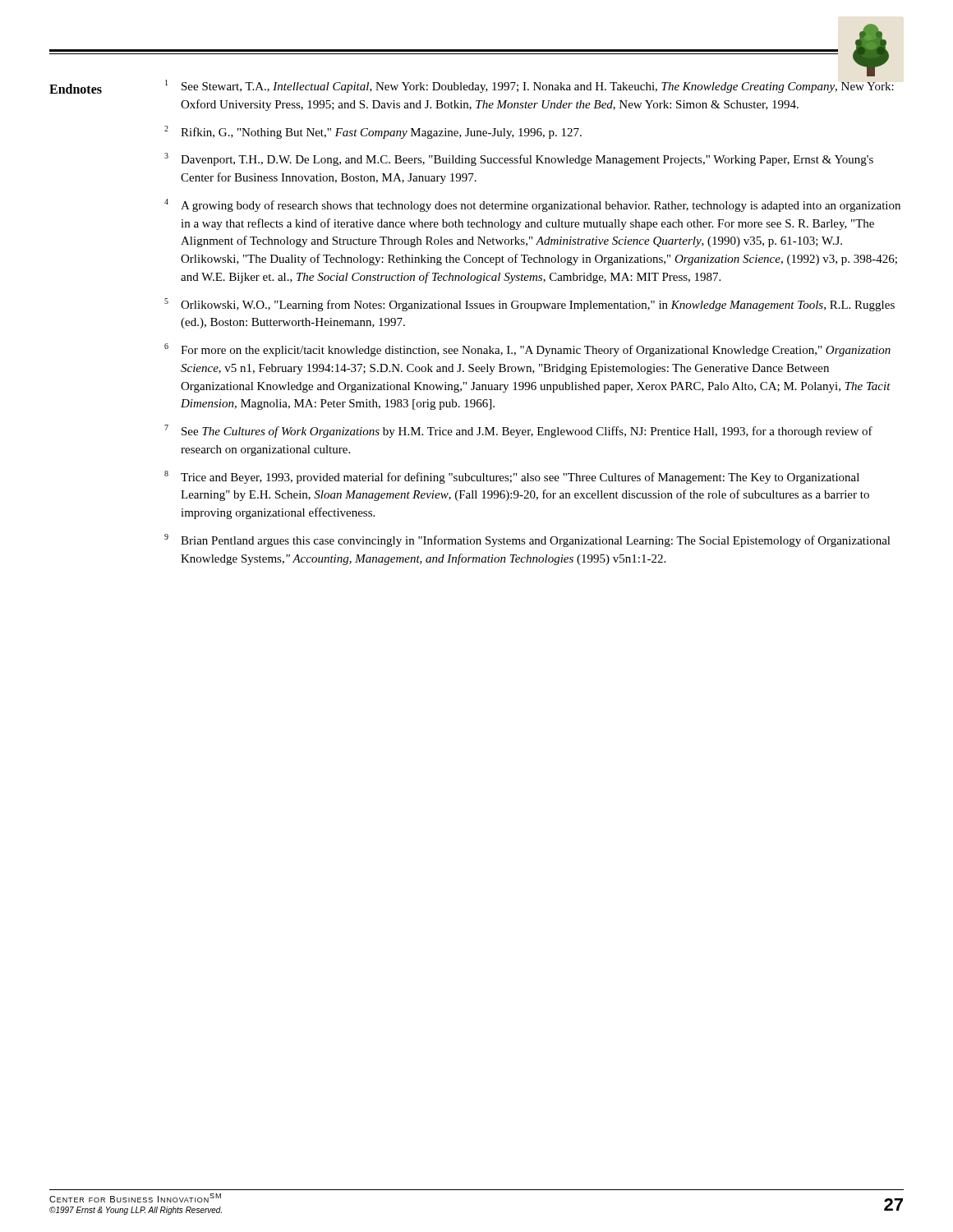Select the element starting "1 See Stewart, T.A., Intellectual"
Image resolution: width=953 pixels, height=1232 pixels.
tap(529, 94)
